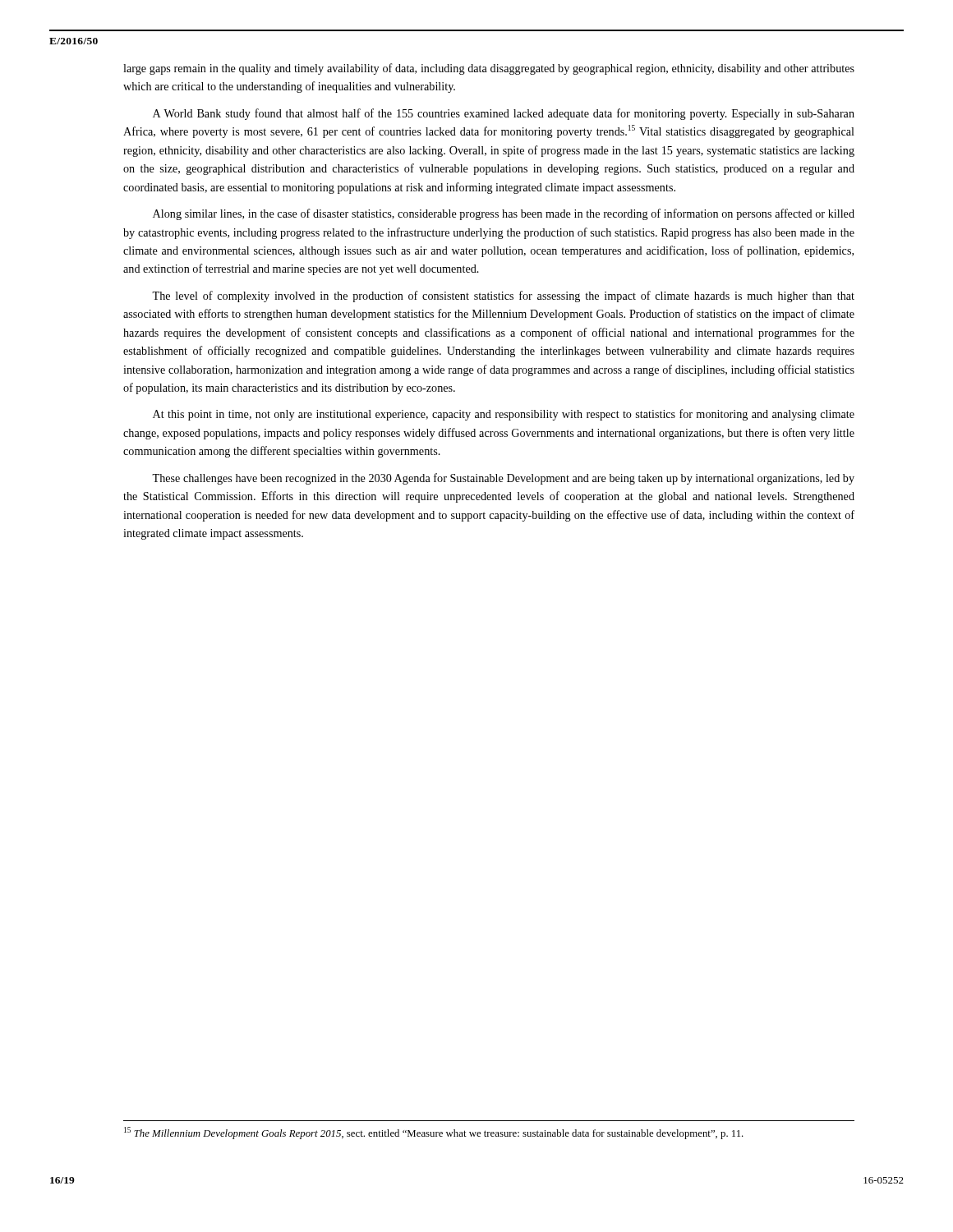Select the footnote that reads "15 The Millennium"
Viewport: 953px width, 1232px height.
tap(433, 1133)
